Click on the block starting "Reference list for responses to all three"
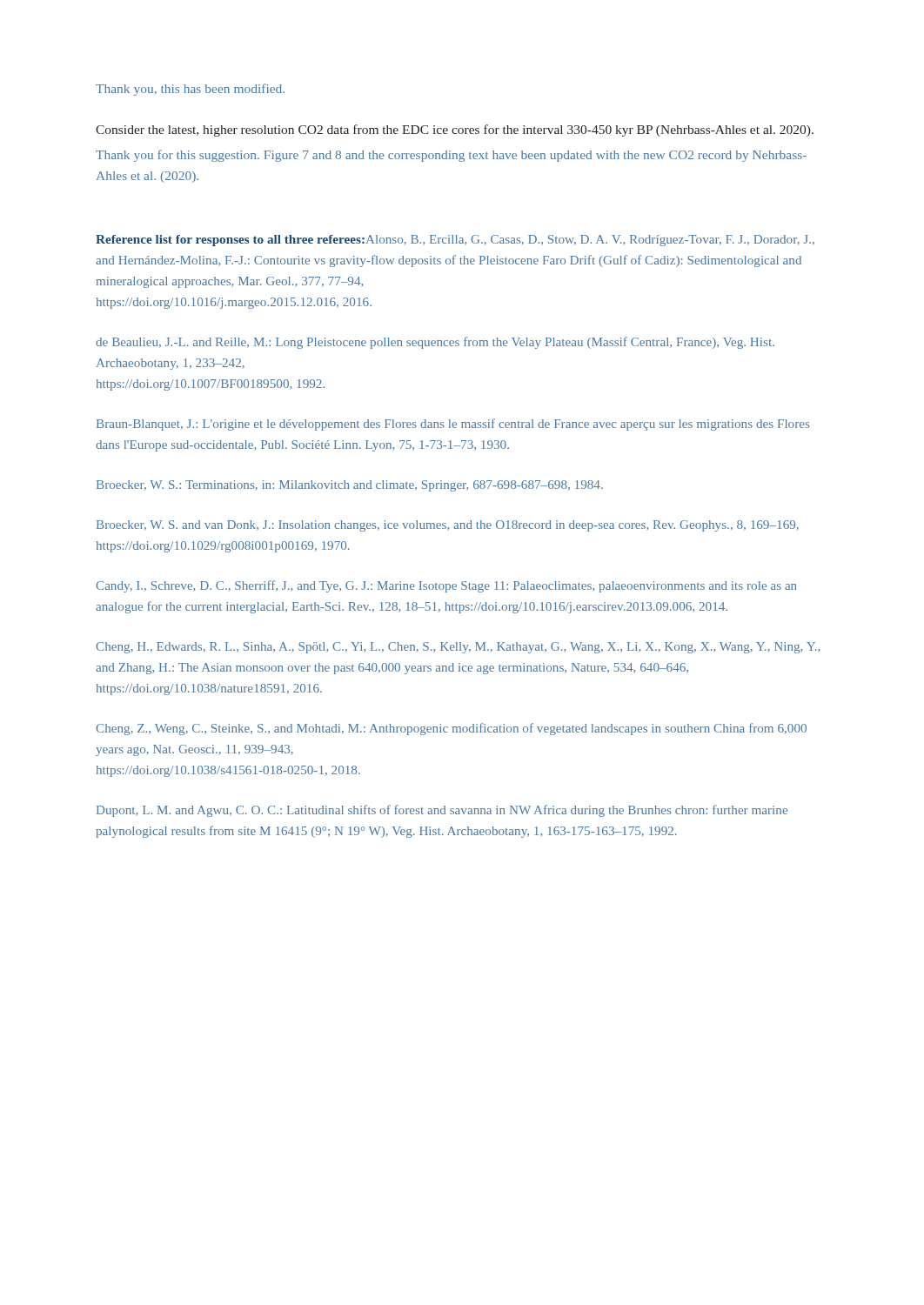Viewport: 924px width, 1305px height. [x=455, y=270]
